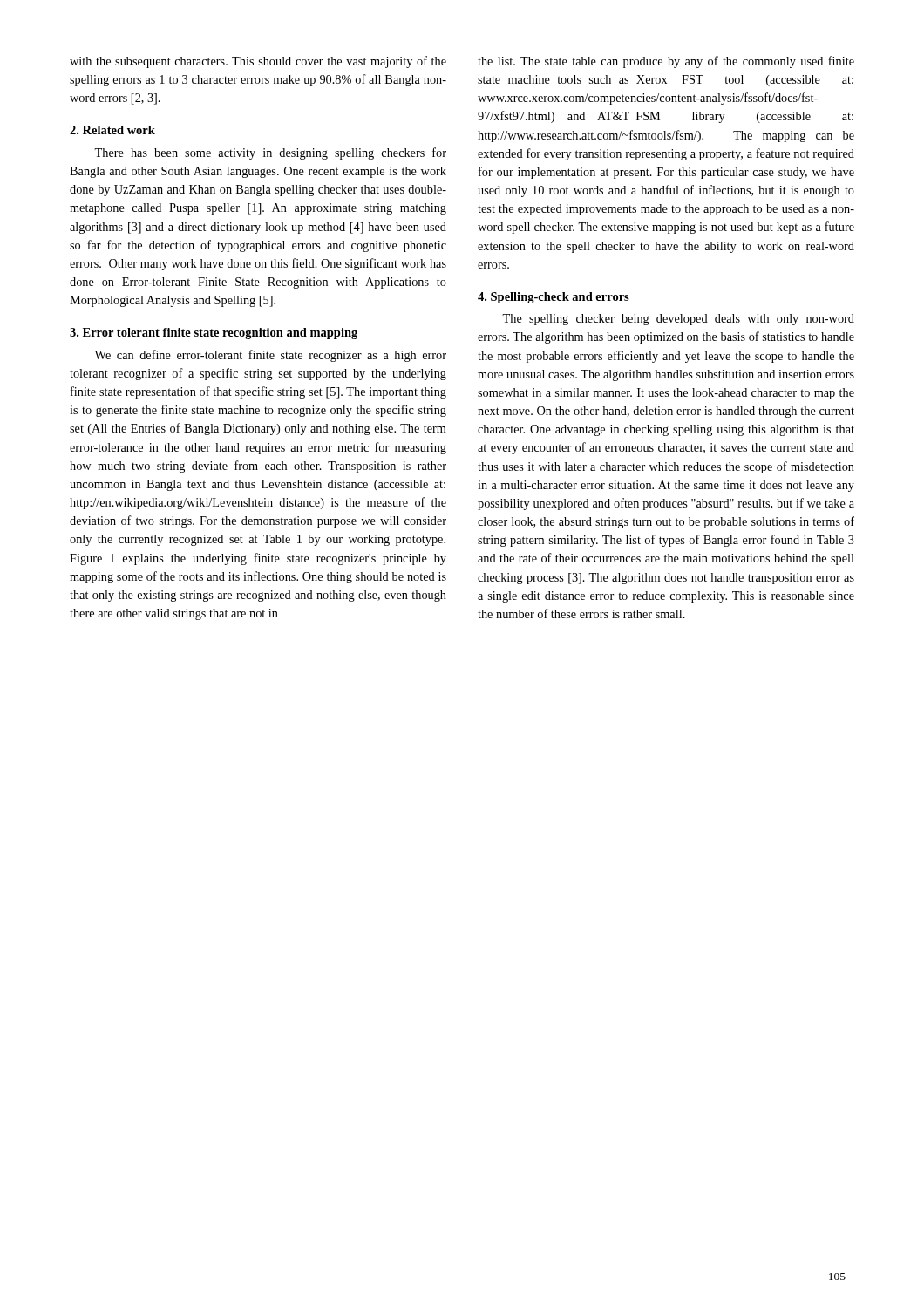The image size is (924, 1308).
Task: Find the text block that says "We can define error-tolerant finite state recognizer"
Action: [x=258, y=484]
